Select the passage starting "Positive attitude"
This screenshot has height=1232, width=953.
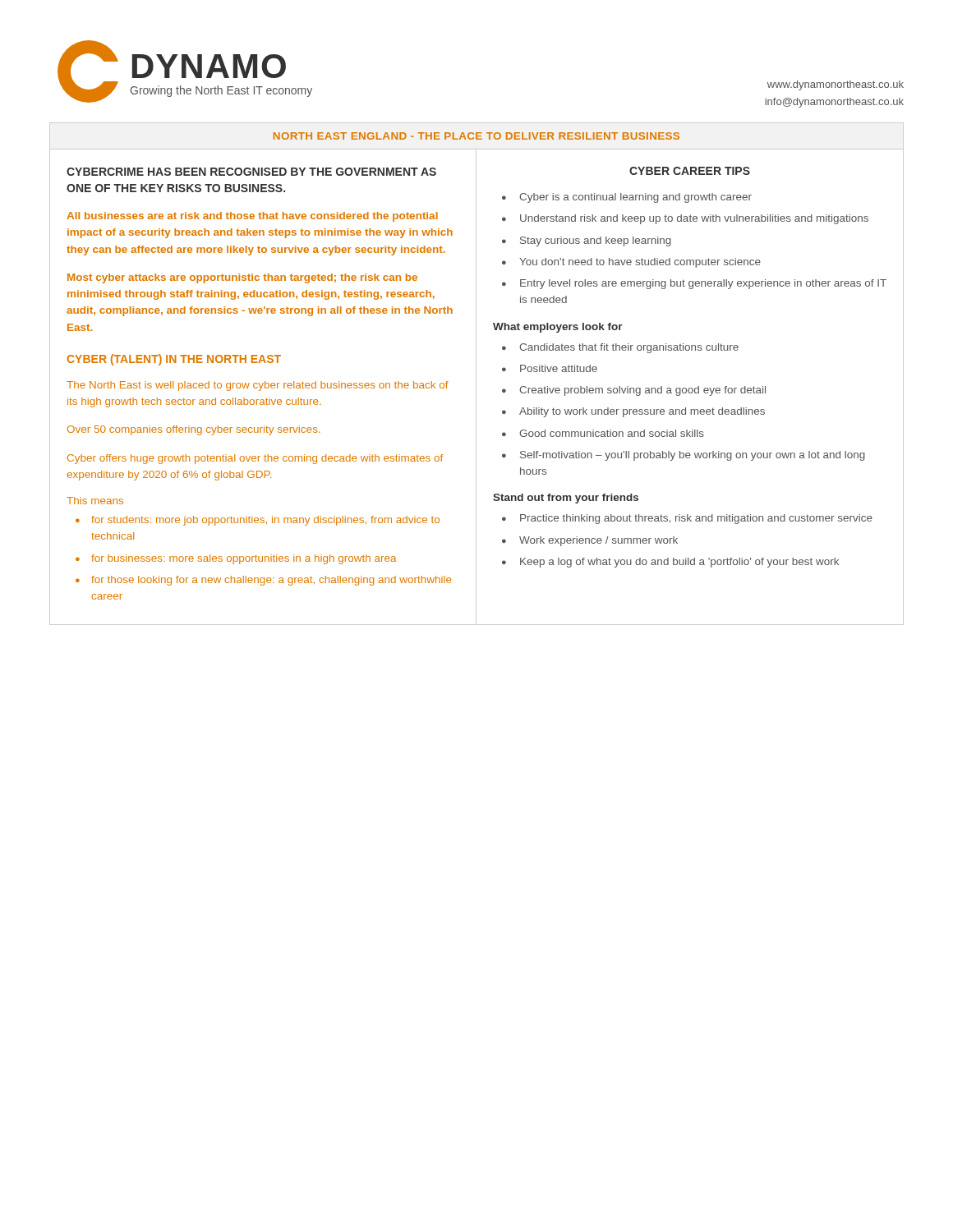[x=558, y=368]
